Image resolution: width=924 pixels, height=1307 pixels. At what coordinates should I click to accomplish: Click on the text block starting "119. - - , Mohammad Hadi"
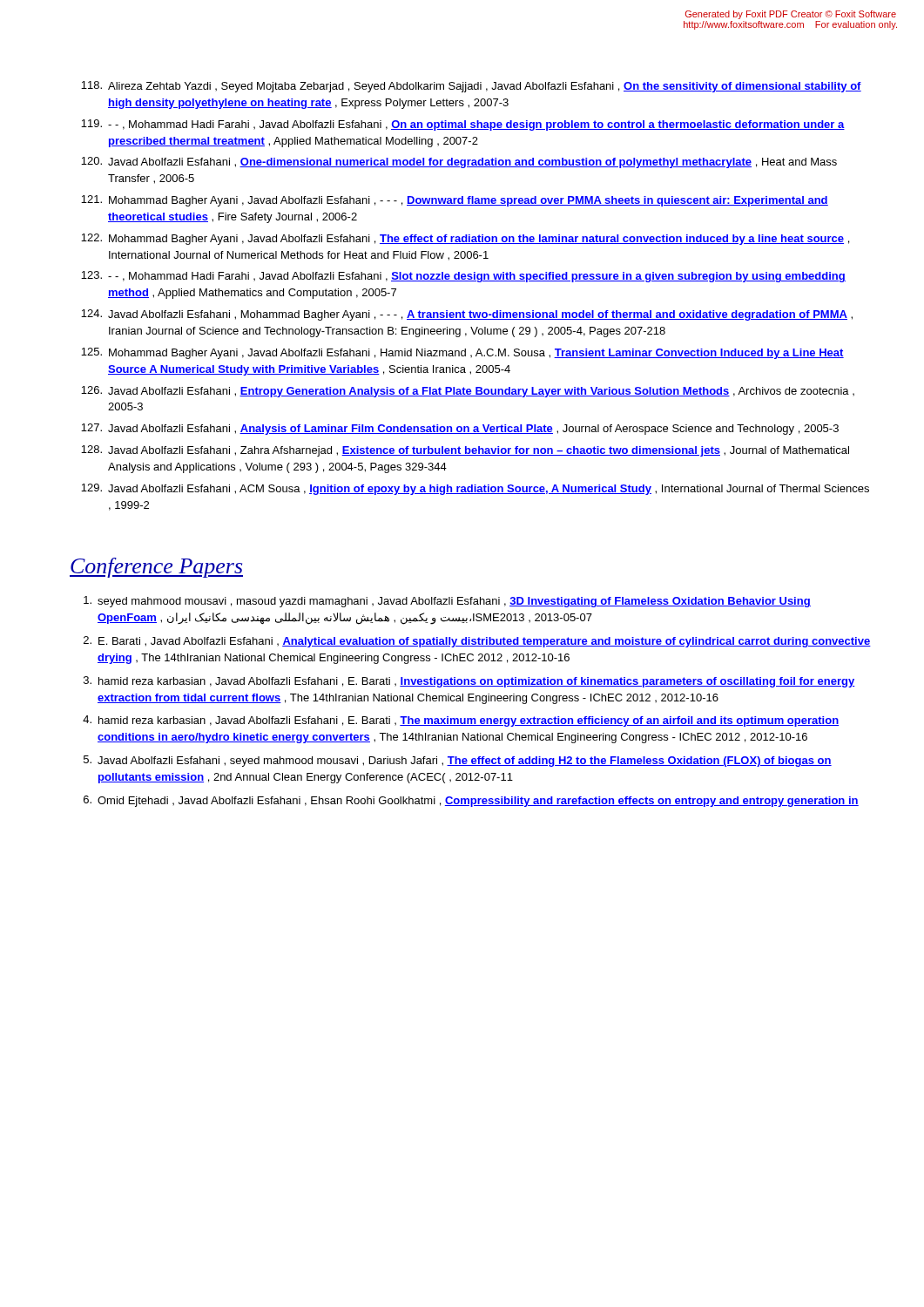(471, 133)
